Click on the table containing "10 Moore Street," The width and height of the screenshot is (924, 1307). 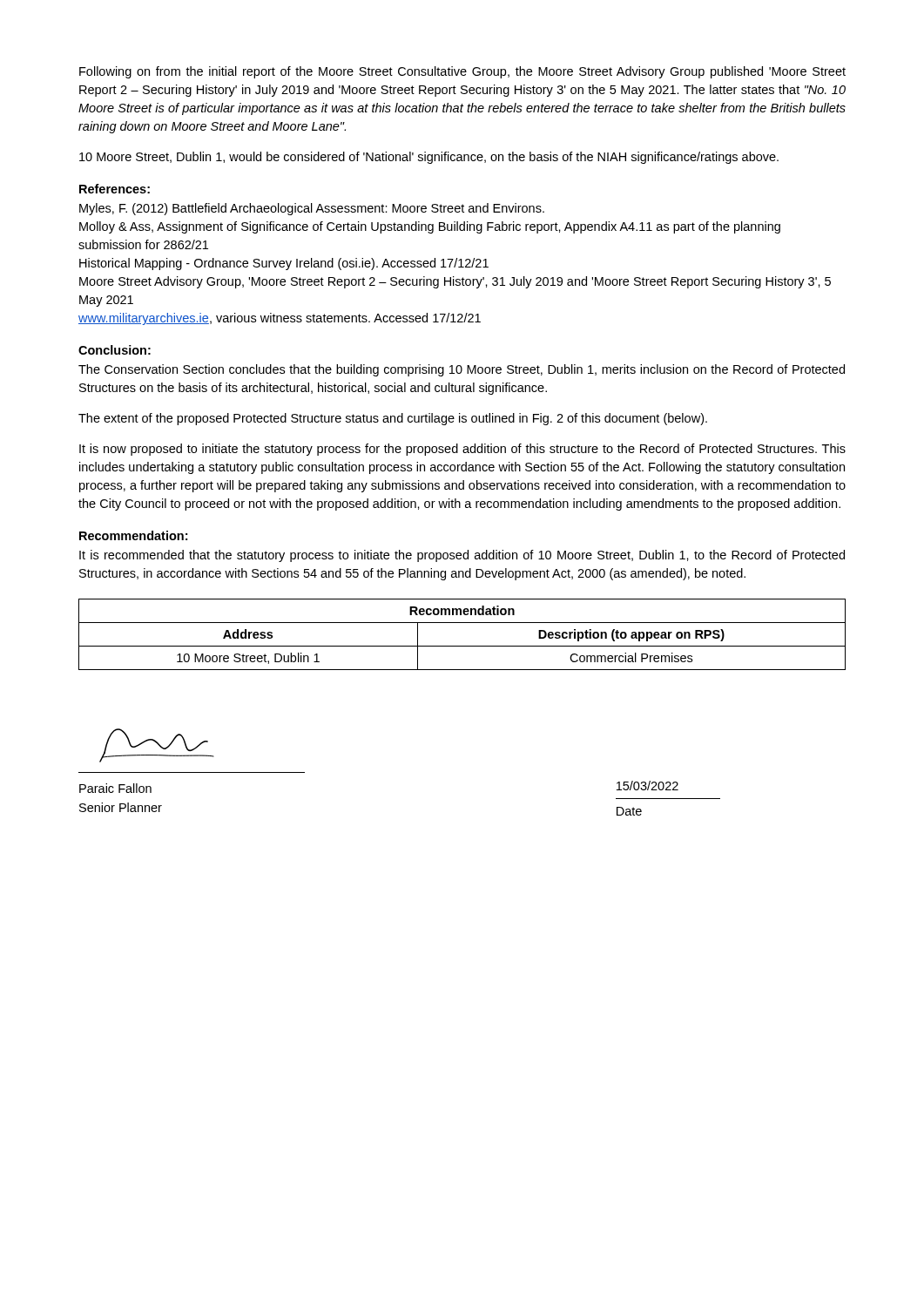[x=462, y=635]
